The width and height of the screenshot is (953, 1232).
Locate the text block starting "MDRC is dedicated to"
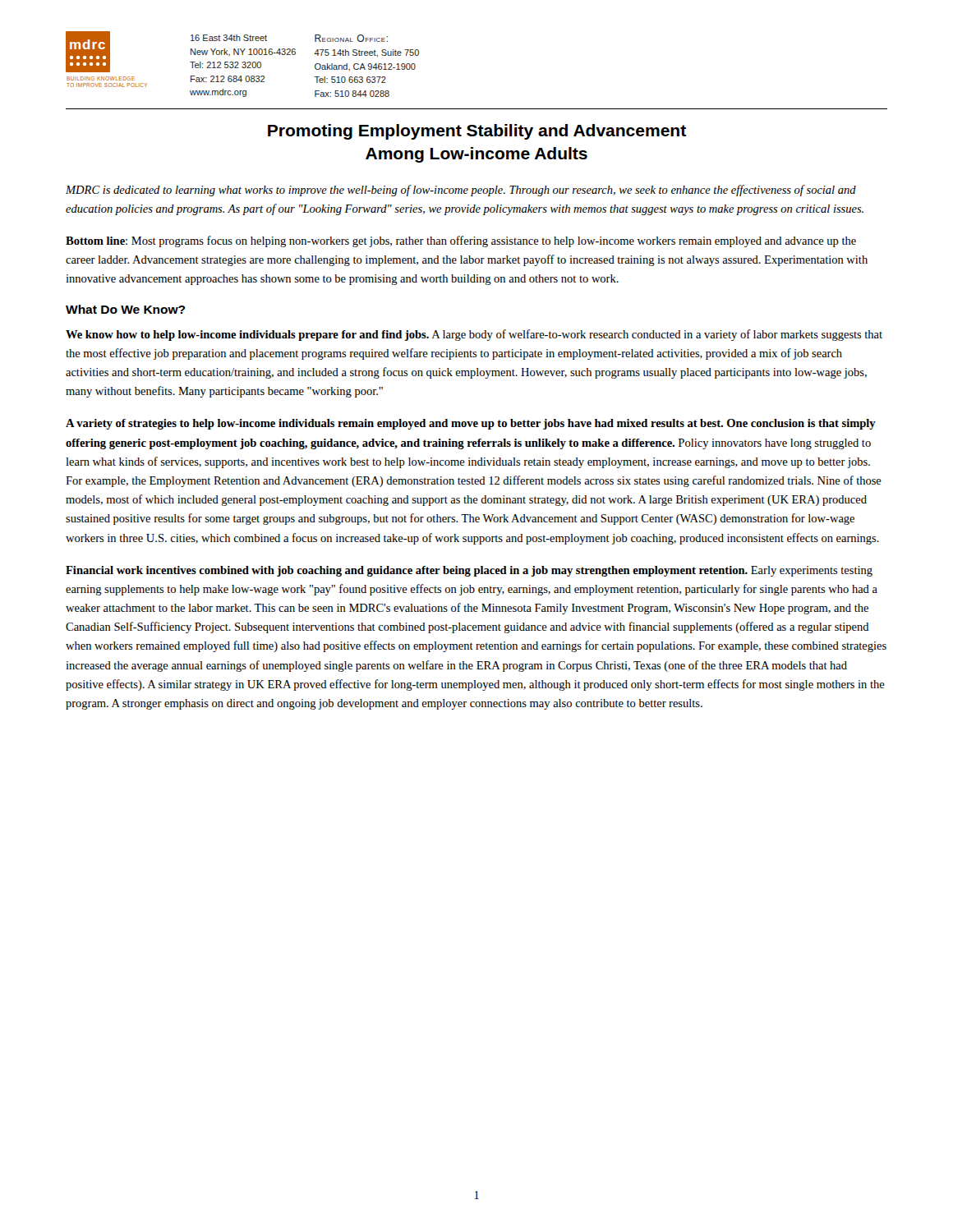click(465, 199)
